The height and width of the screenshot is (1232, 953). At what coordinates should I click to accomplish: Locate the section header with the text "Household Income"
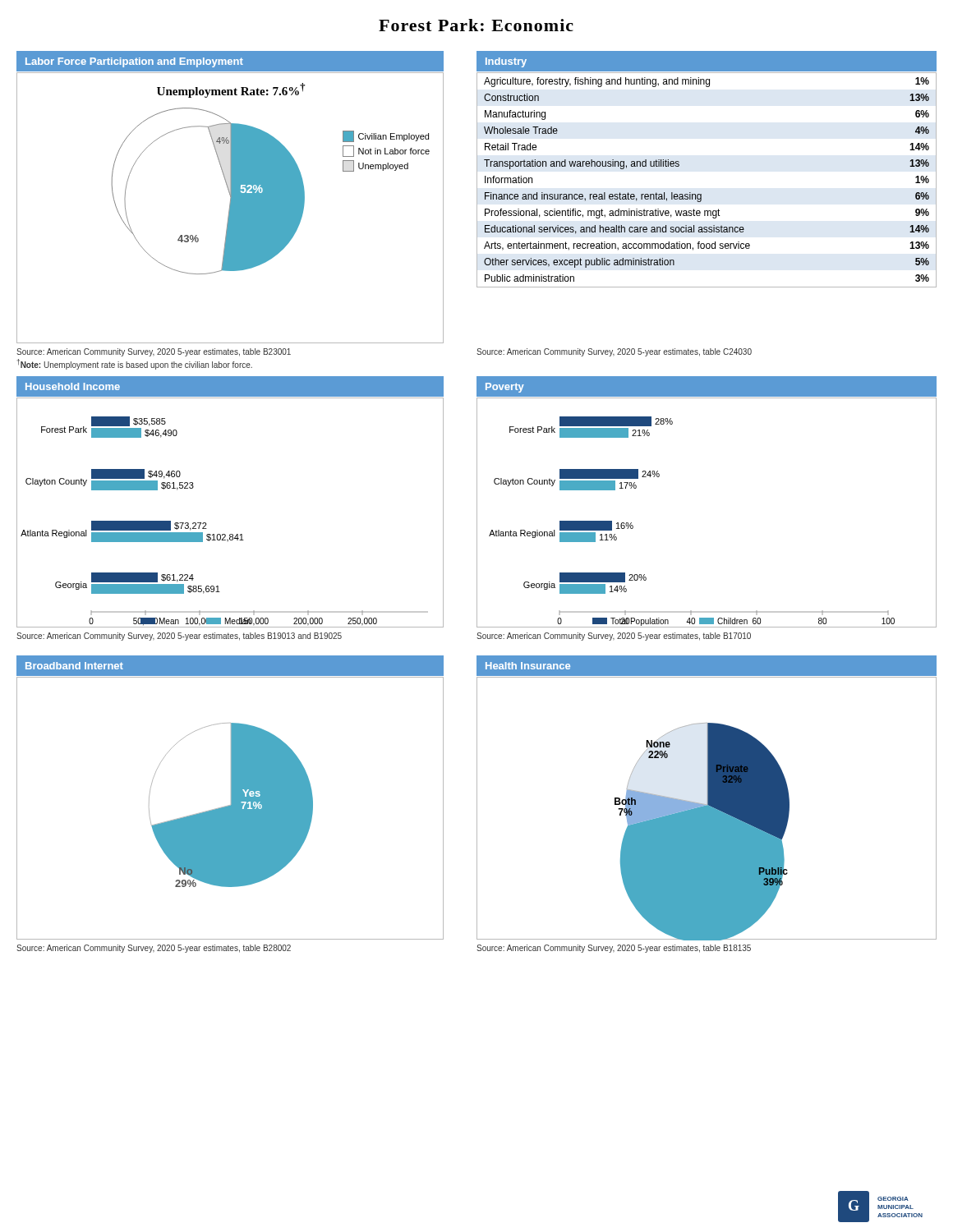pos(72,386)
